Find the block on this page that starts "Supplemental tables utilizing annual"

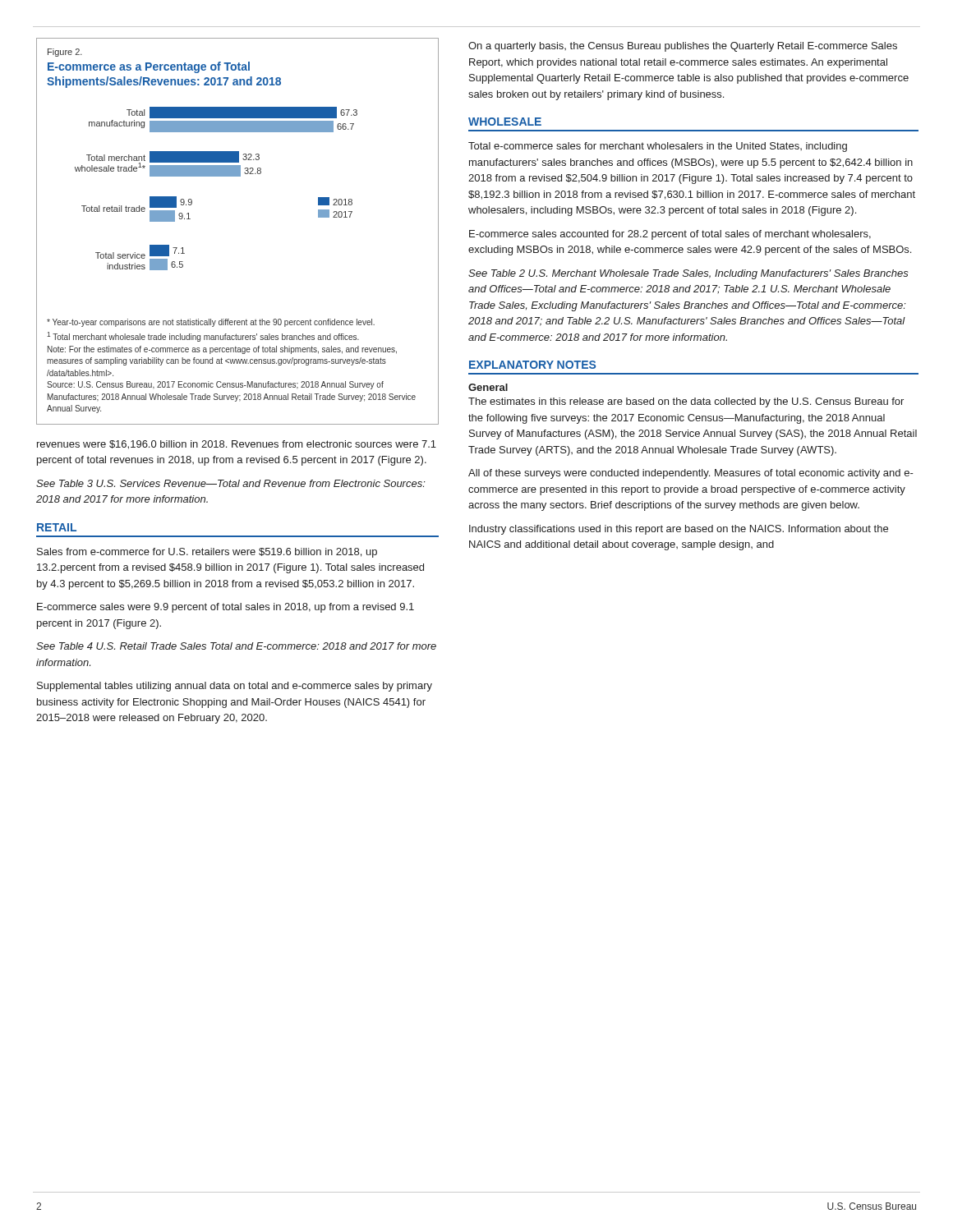[x=237, y=702]
